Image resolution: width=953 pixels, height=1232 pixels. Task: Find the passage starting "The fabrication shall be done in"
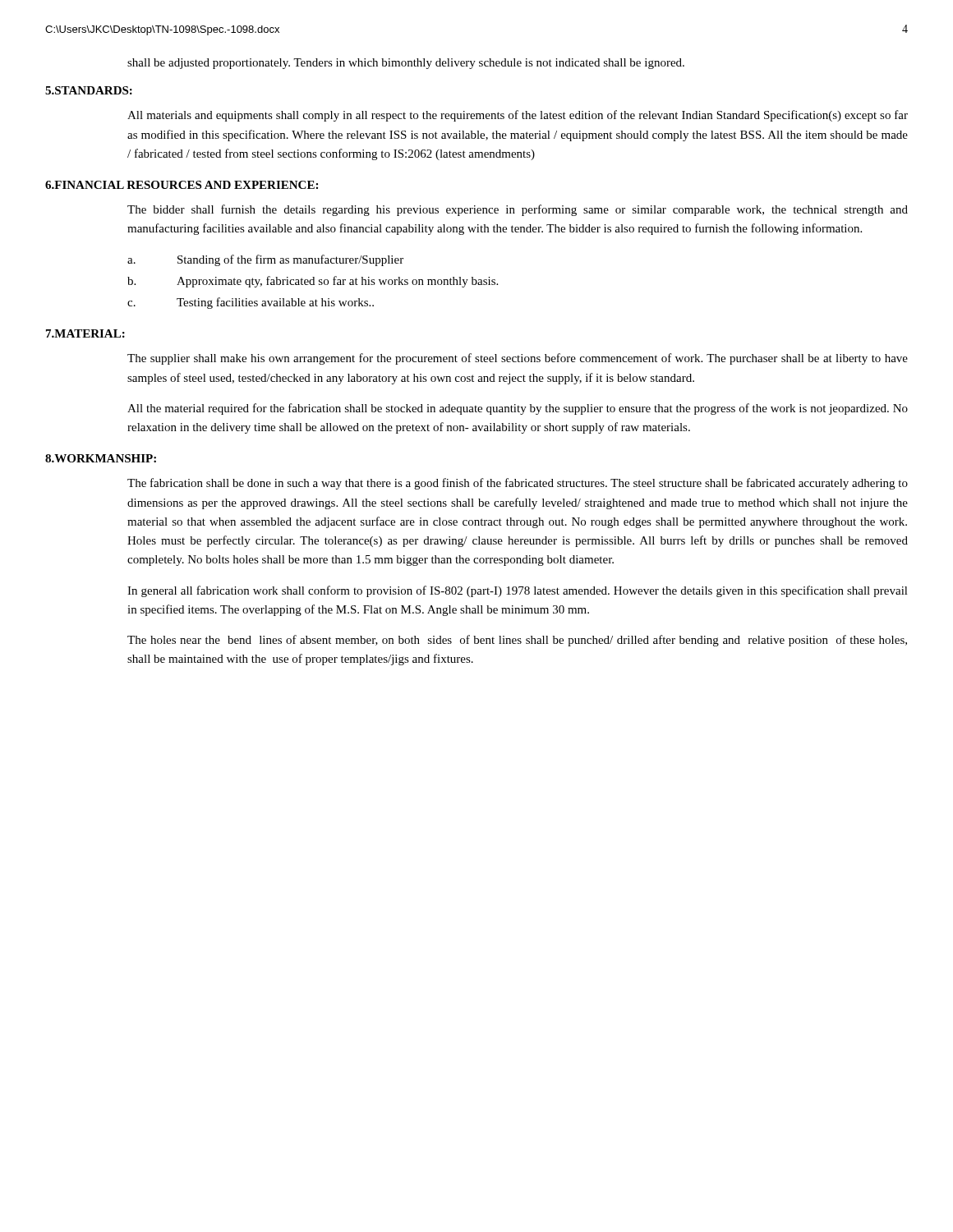click(518, 521)
